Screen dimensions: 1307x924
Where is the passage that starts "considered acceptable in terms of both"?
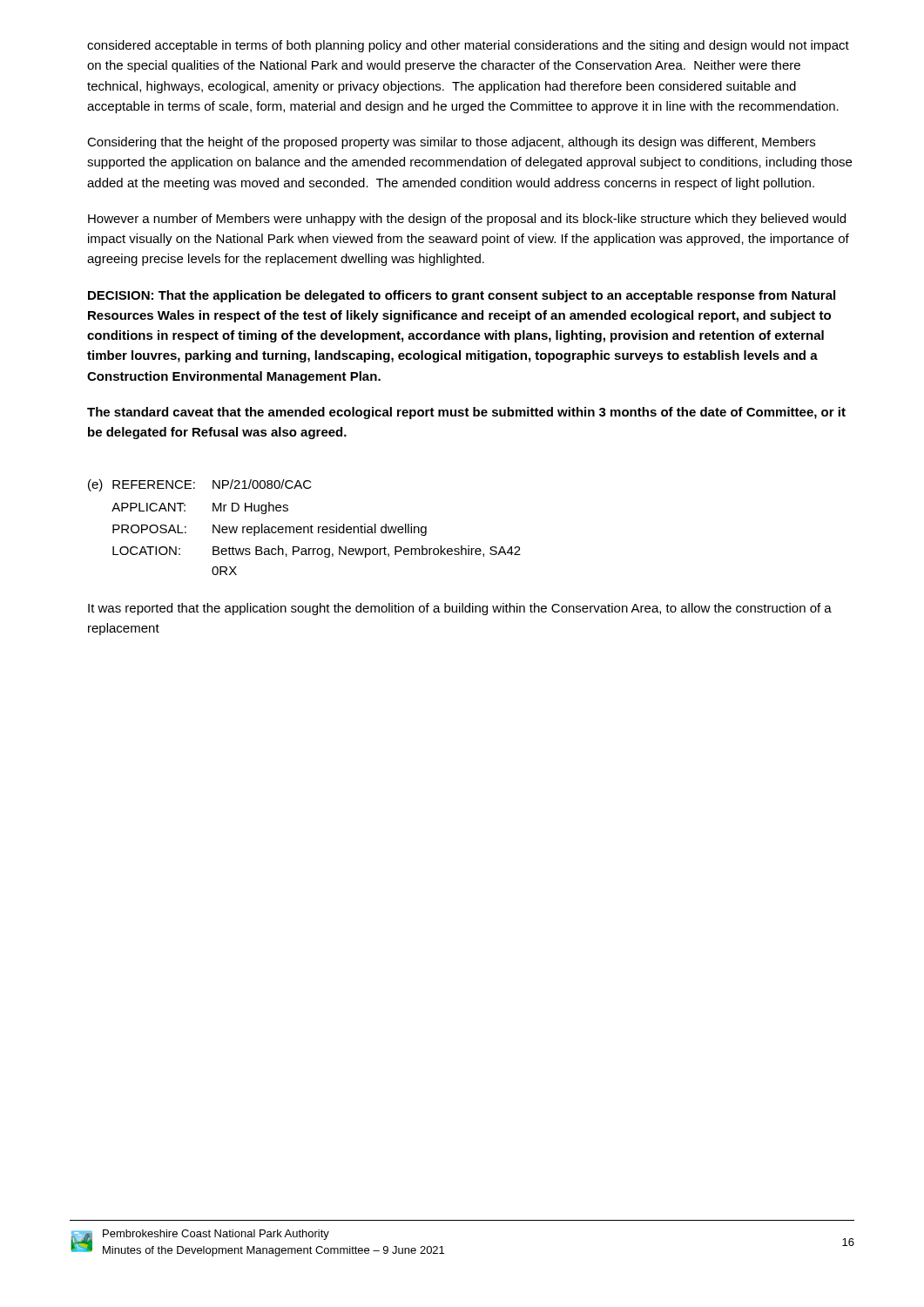468,75
